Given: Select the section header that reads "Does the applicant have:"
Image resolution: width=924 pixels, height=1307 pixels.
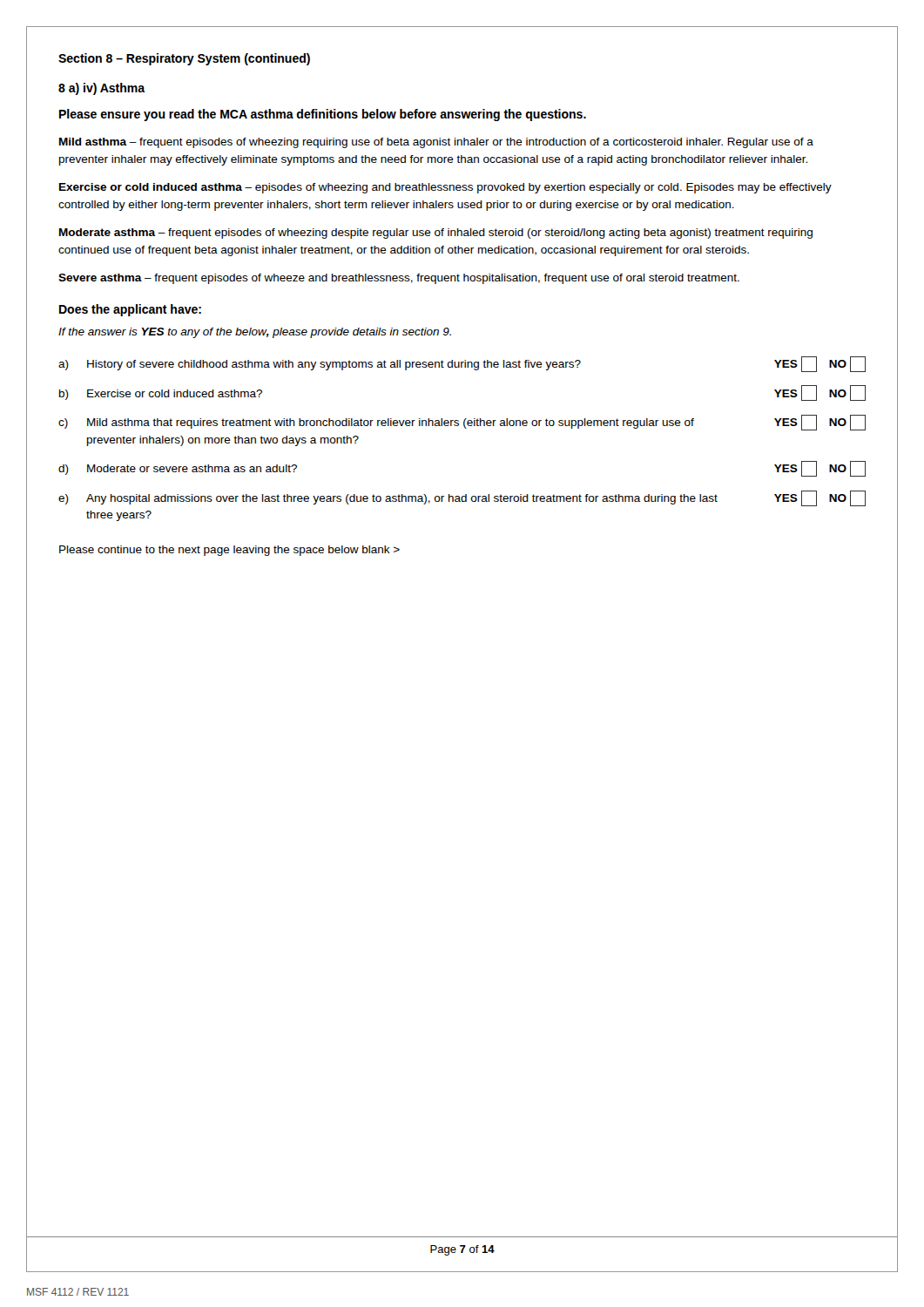Looking at the screenshot, I should [130, 309].
